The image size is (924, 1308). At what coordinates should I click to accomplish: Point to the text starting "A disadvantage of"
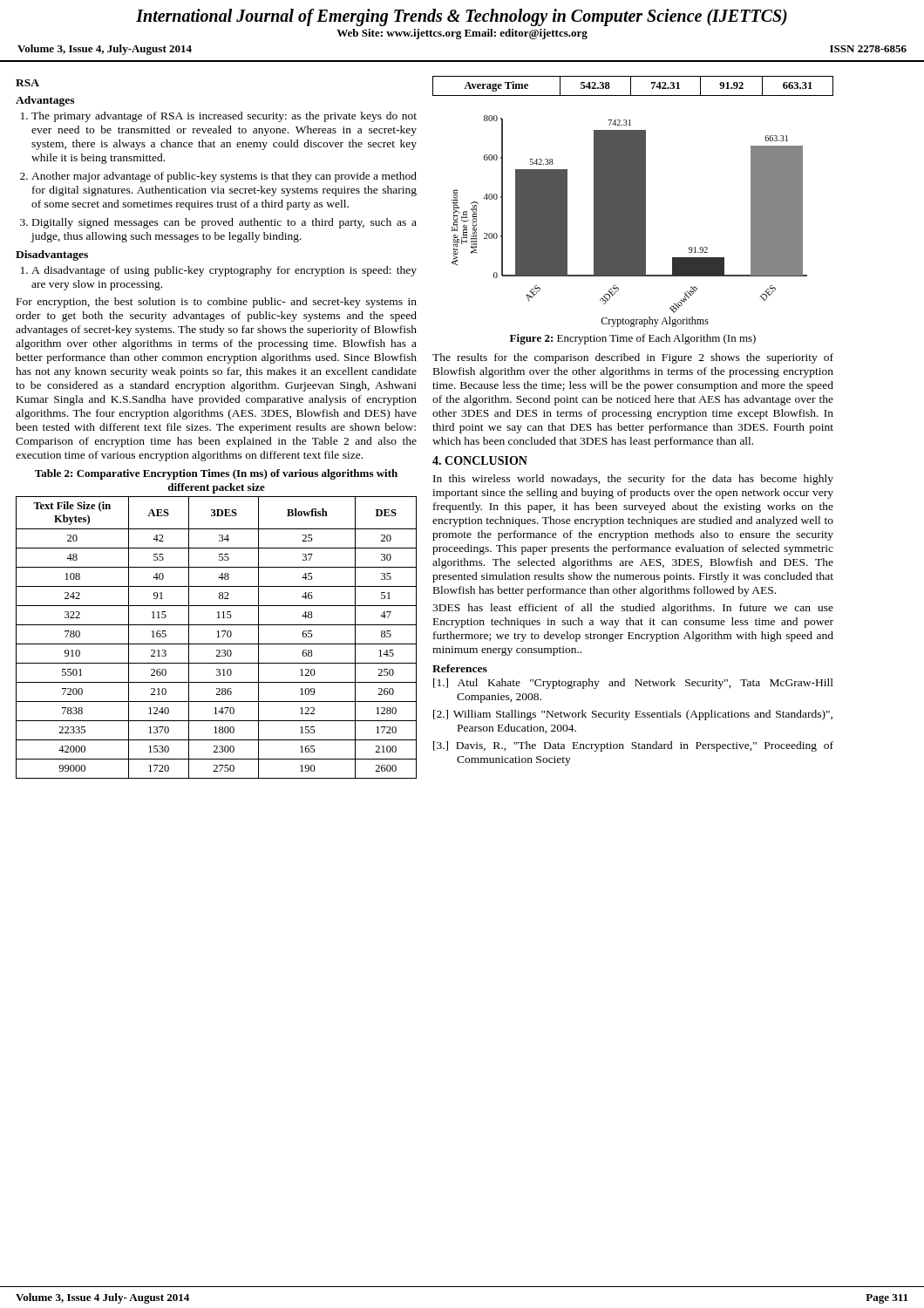click(x=224, y=277)
